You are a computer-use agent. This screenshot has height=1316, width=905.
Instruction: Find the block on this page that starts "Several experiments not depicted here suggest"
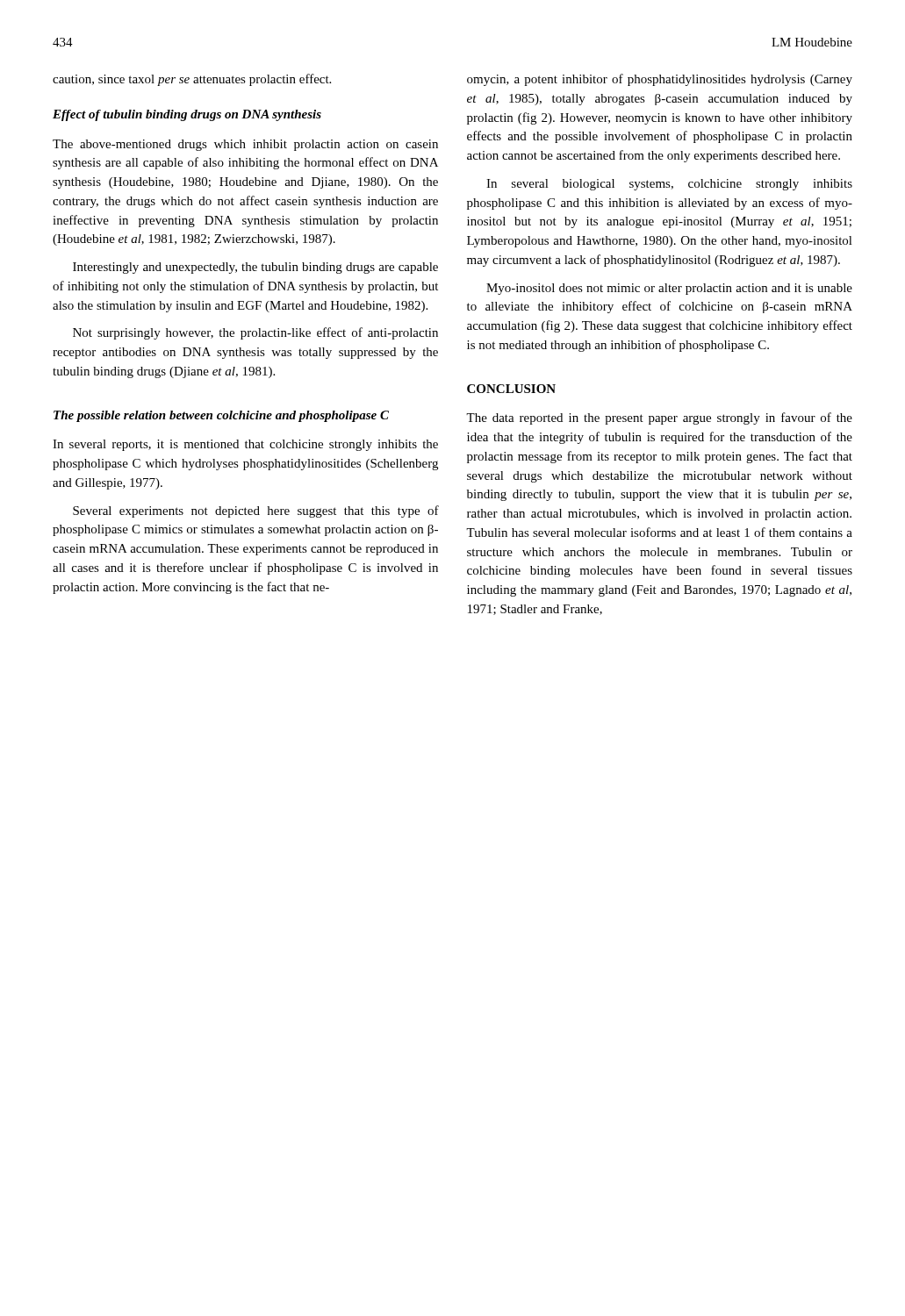coord(246,549)
